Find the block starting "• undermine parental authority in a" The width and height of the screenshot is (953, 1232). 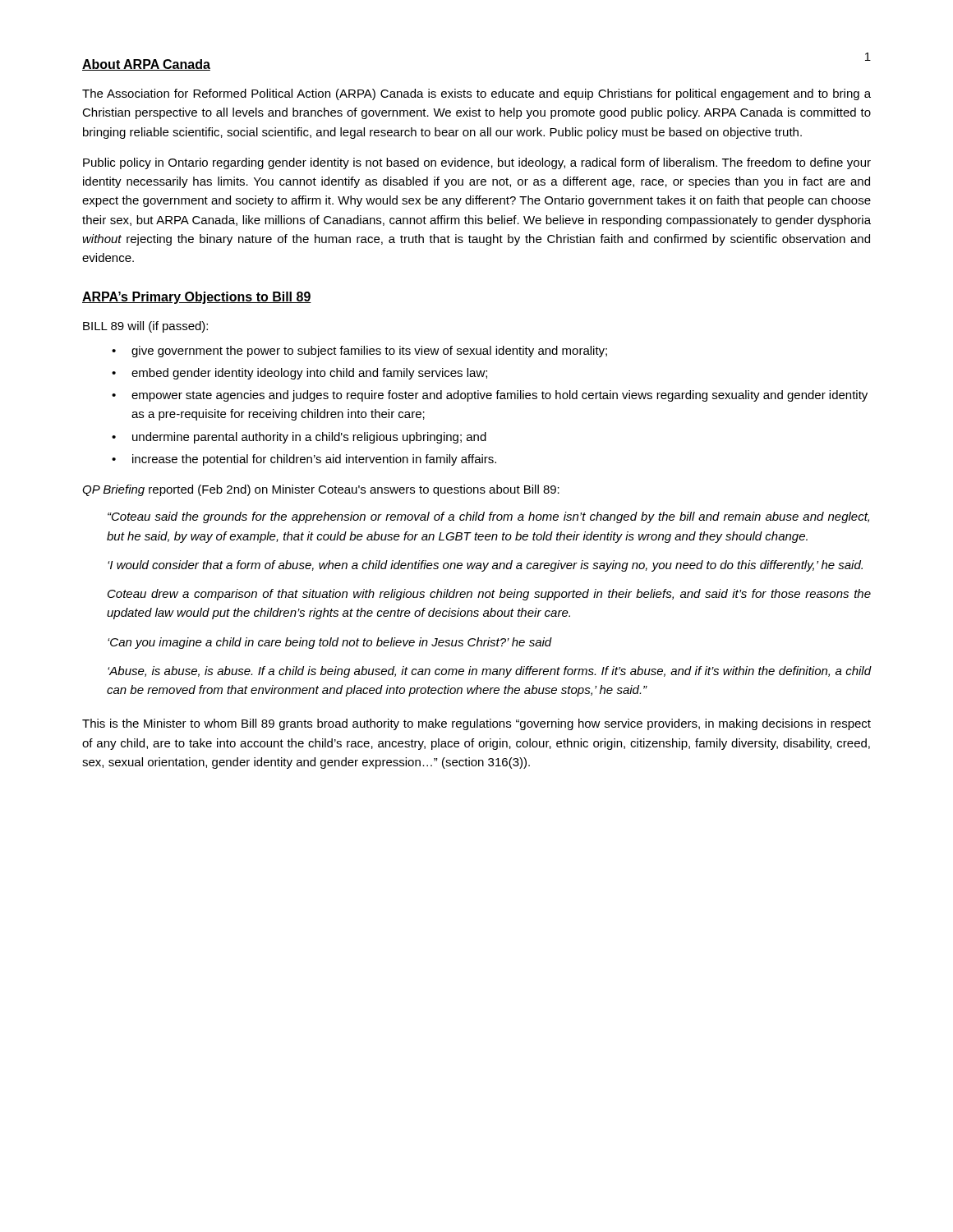491,436
